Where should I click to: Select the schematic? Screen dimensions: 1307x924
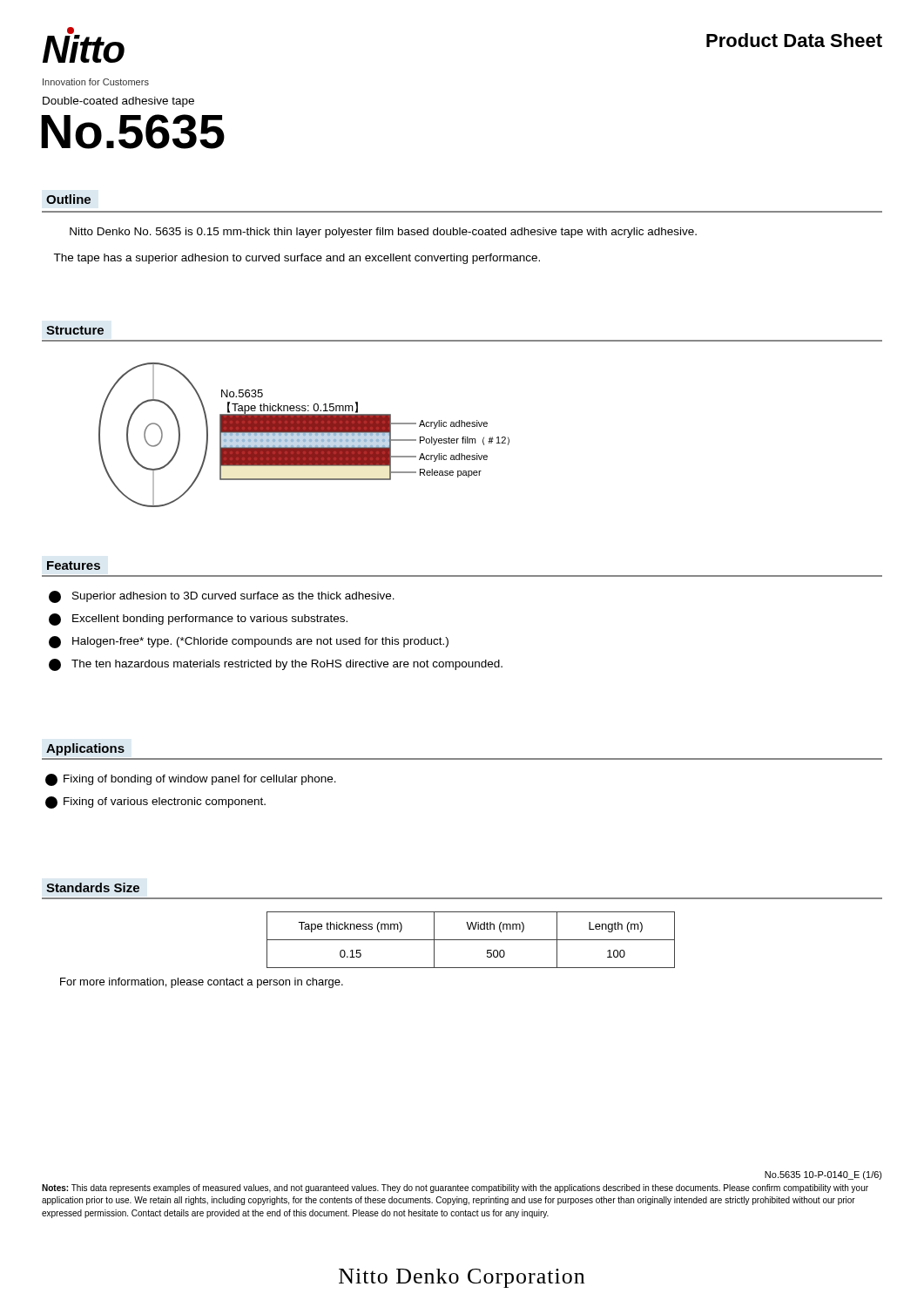pos(488,435)
